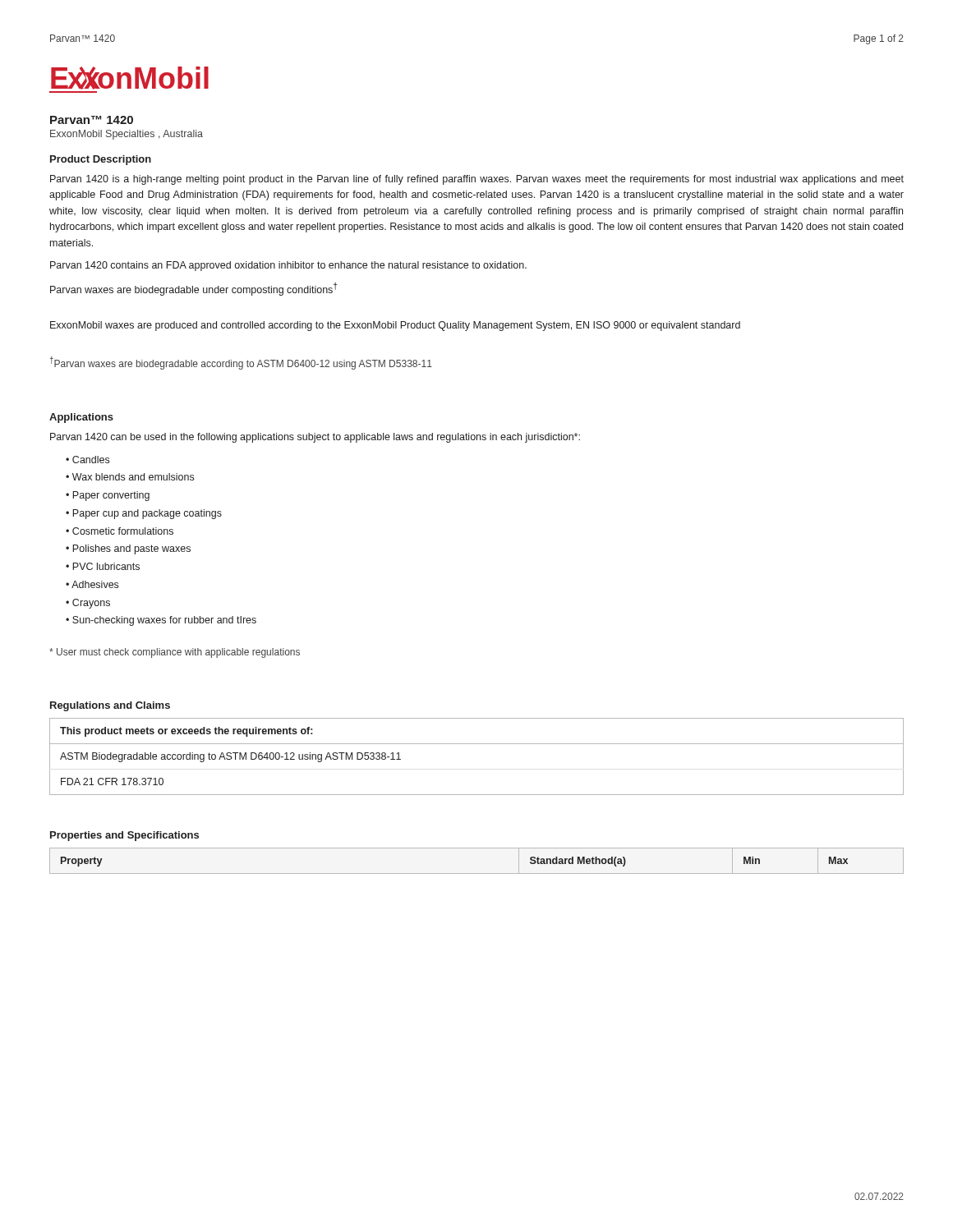Find "User must check compliance with applicable regulations" on this page
Image resolution: width=953 pixels, height=1232 pixels.
(x=175, y=652)
